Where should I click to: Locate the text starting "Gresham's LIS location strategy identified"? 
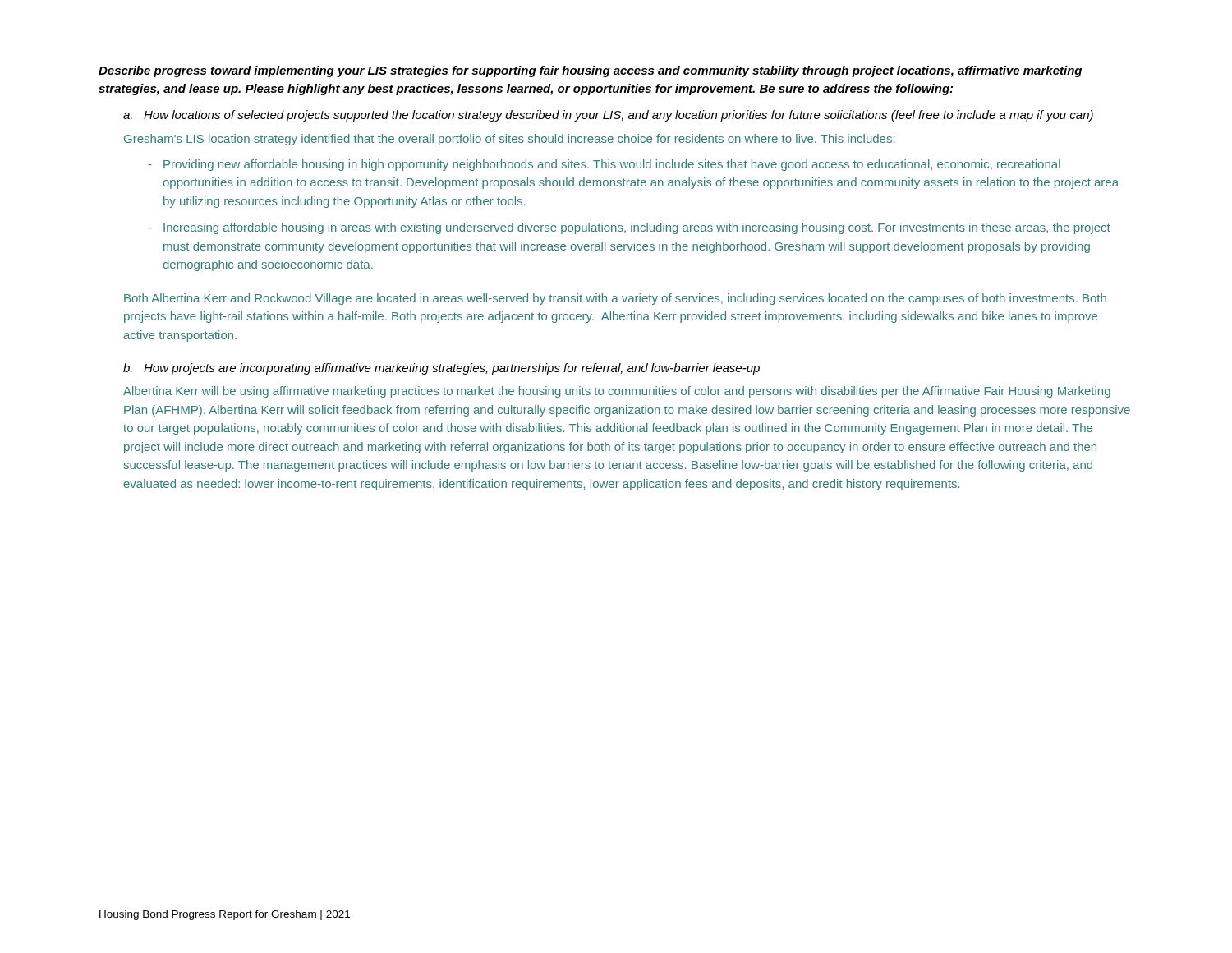click(x=628, y=139)
